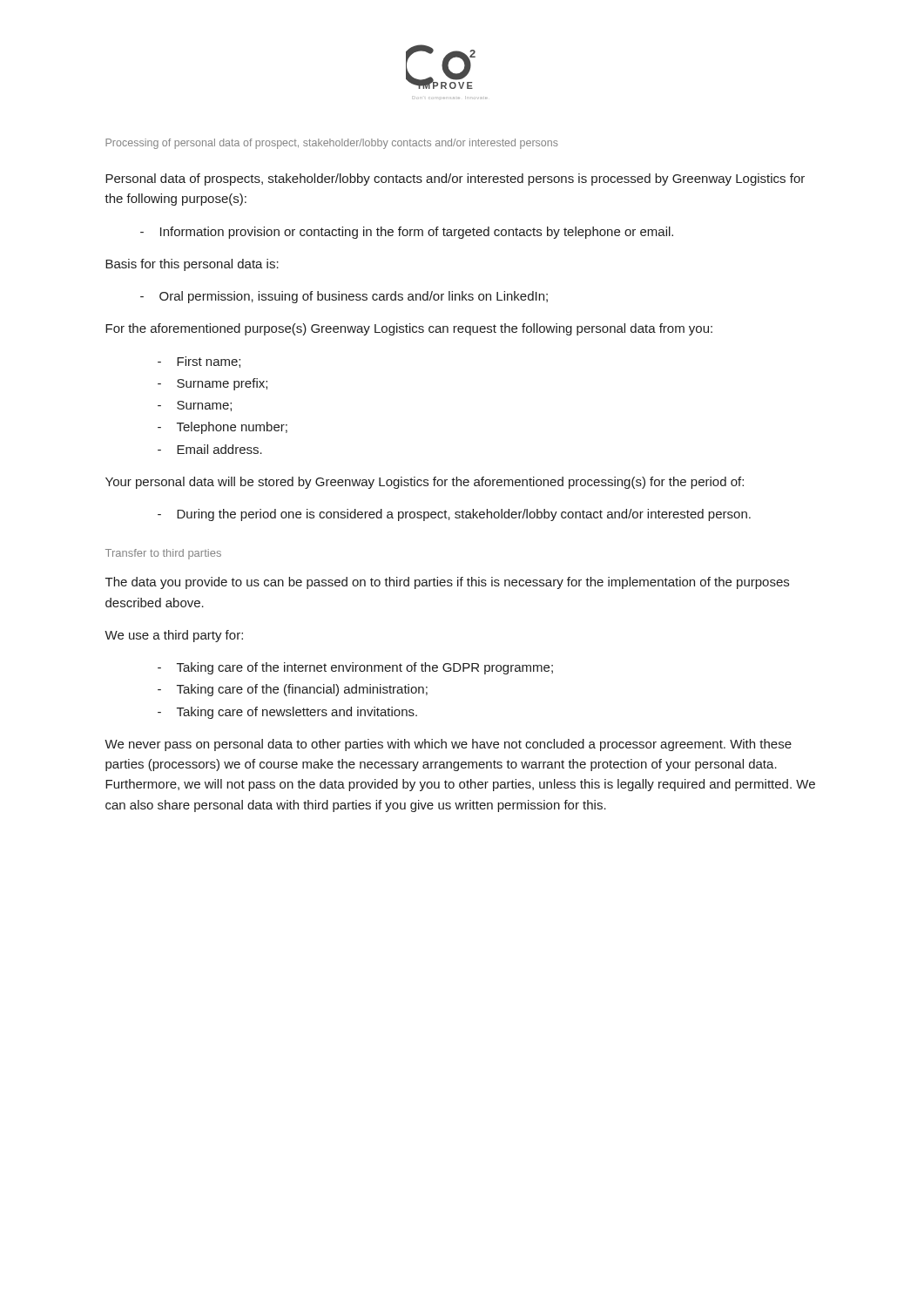Find the block on this page that starts "We never pass on personal"
The width and height of the screenshot is (924, 1307).
pyautogui.click(x=460, y=774)
